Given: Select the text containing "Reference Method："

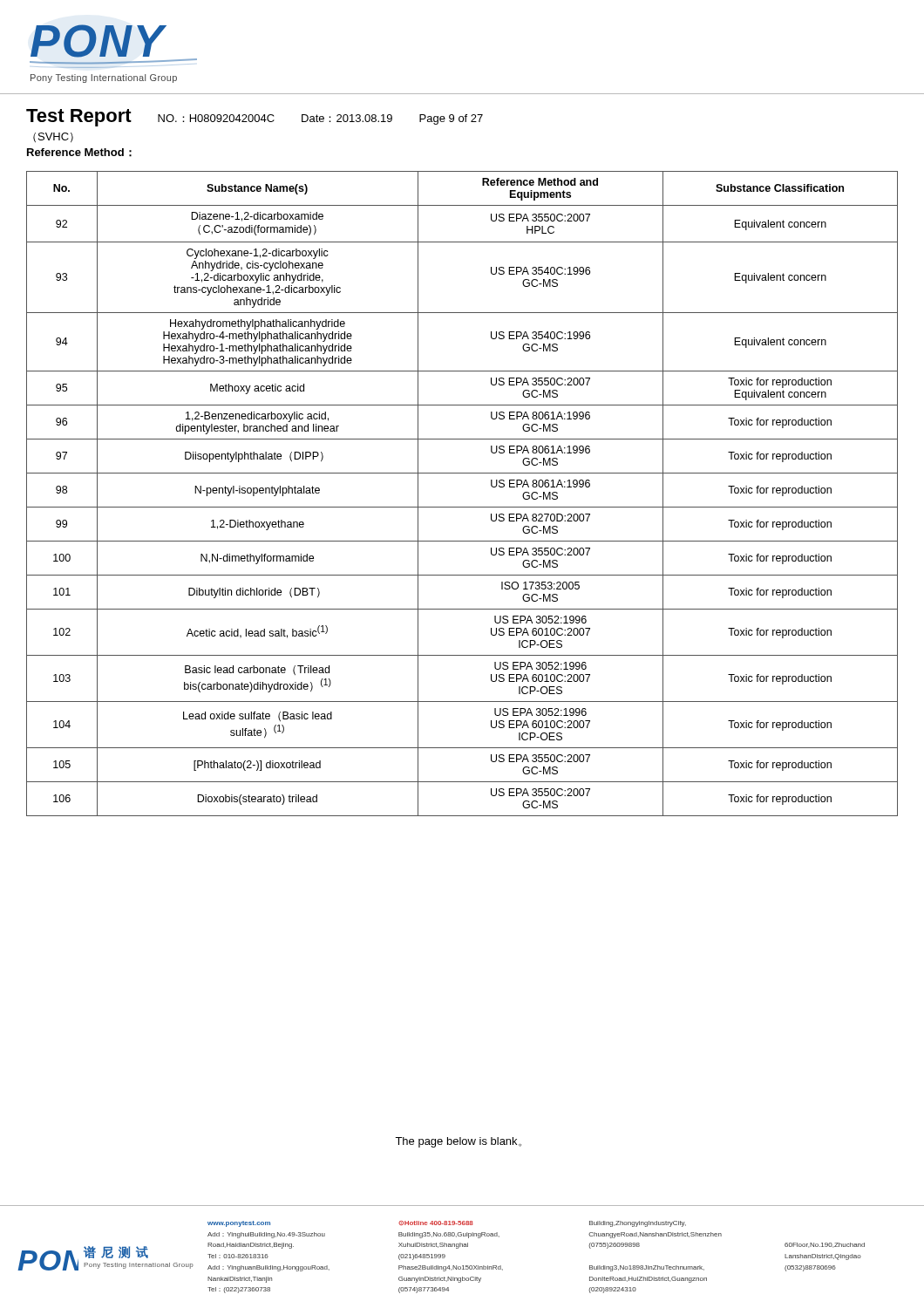Looking at the screenshot, I should pyautogui.click(x=81, y=152).
